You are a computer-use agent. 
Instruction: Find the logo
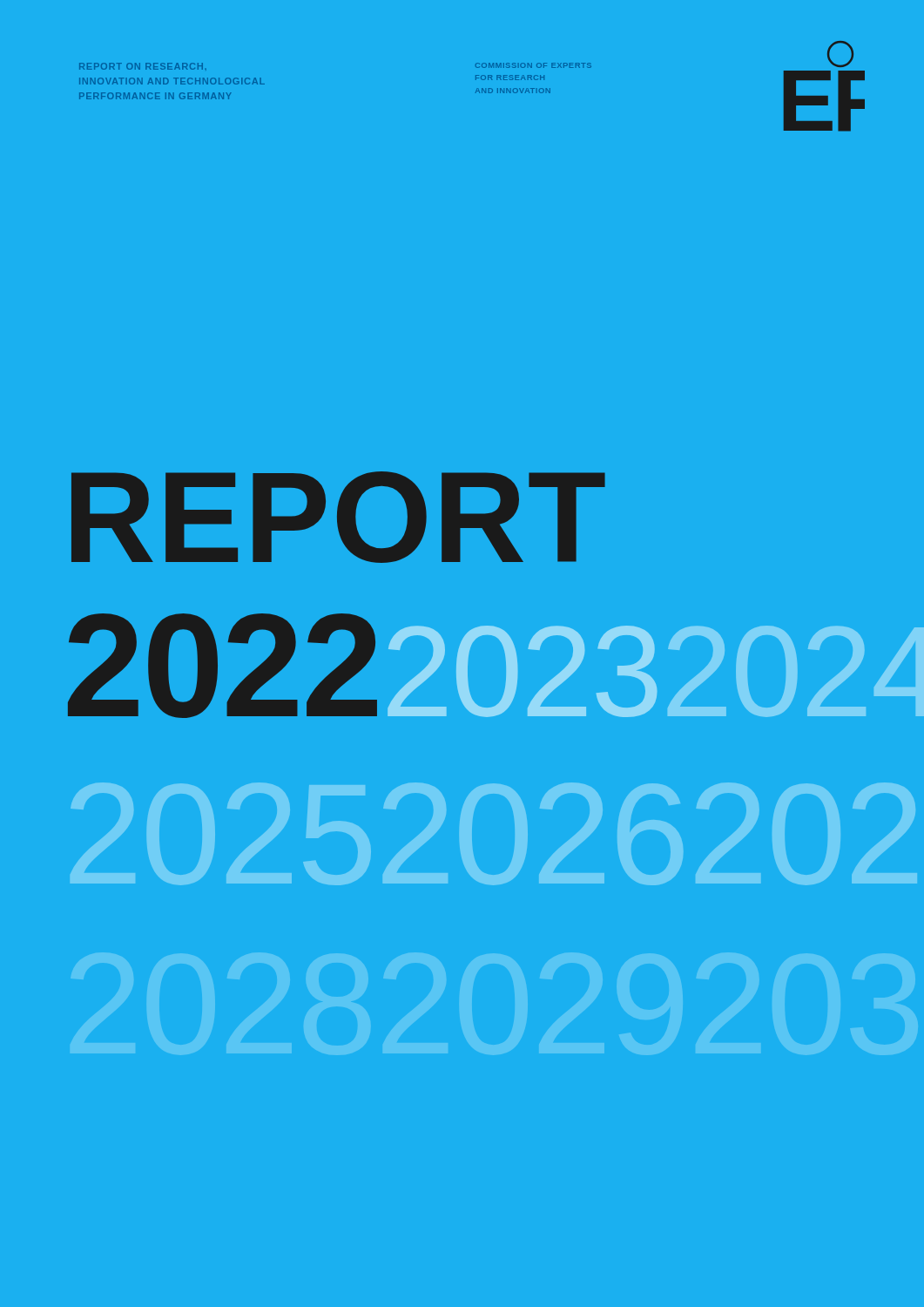click(x=821, y=89)
